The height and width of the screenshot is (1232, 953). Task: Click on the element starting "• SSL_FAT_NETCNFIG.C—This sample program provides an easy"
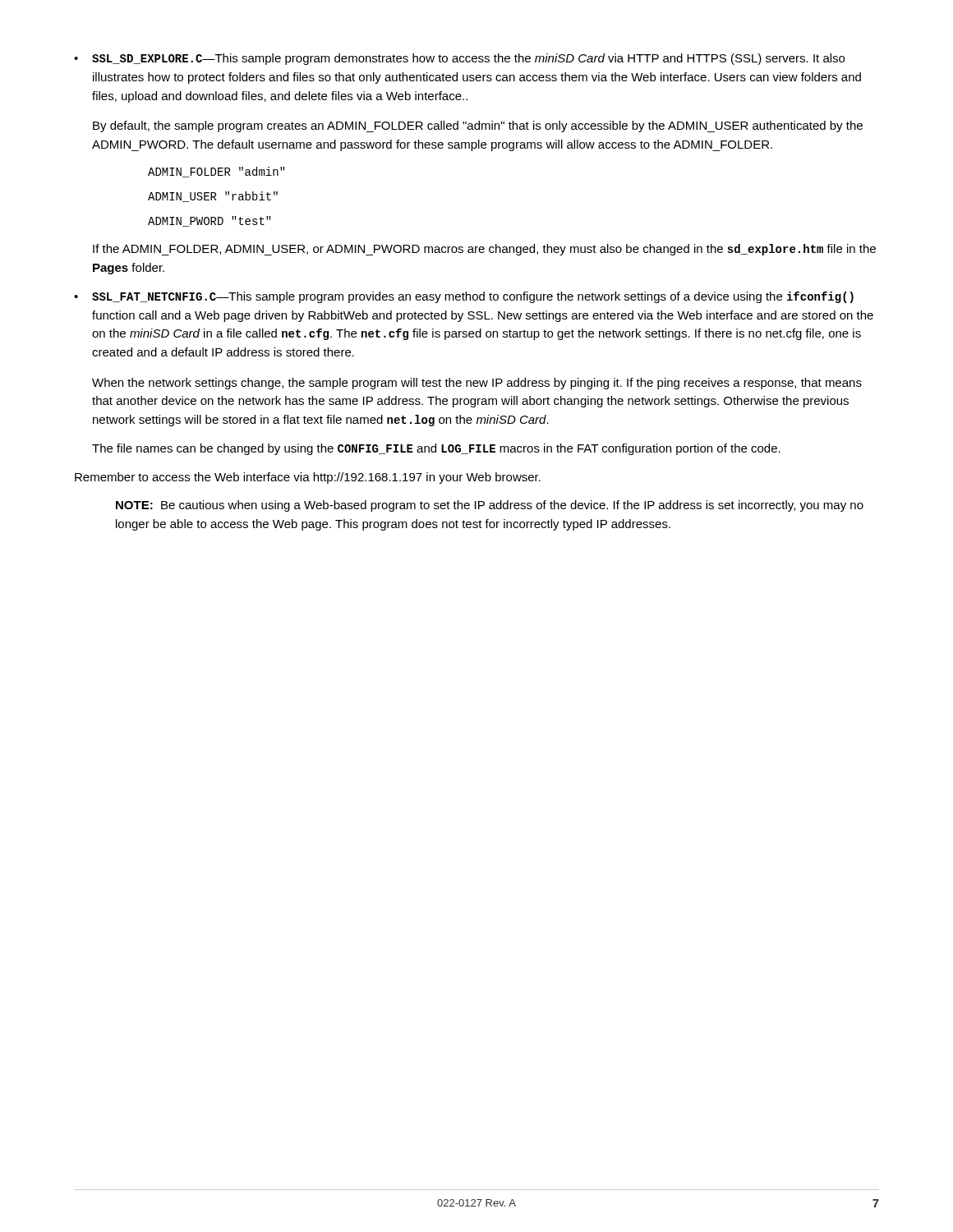476,325
